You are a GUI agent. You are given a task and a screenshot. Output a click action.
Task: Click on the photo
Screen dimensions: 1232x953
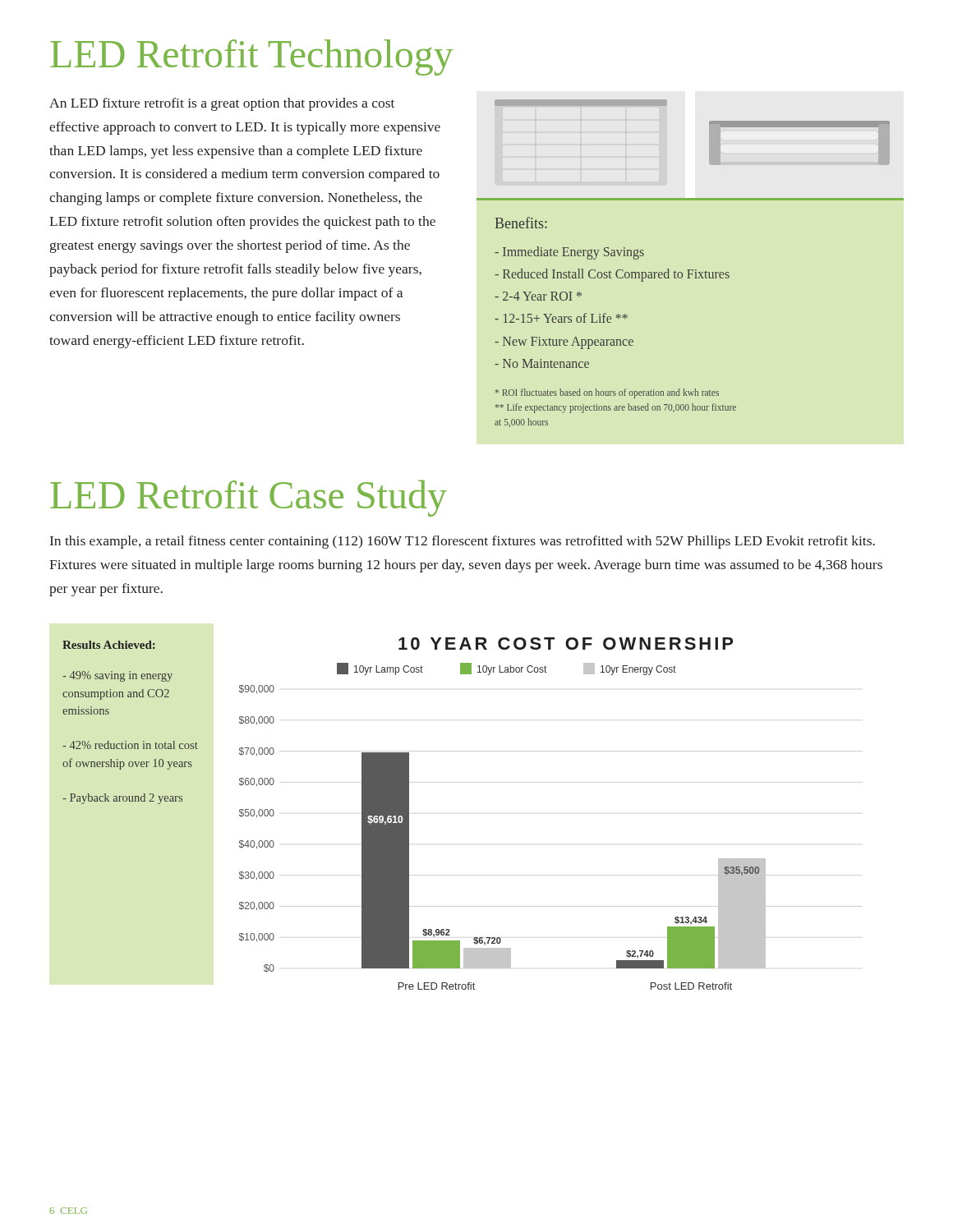tap(690, 144)
